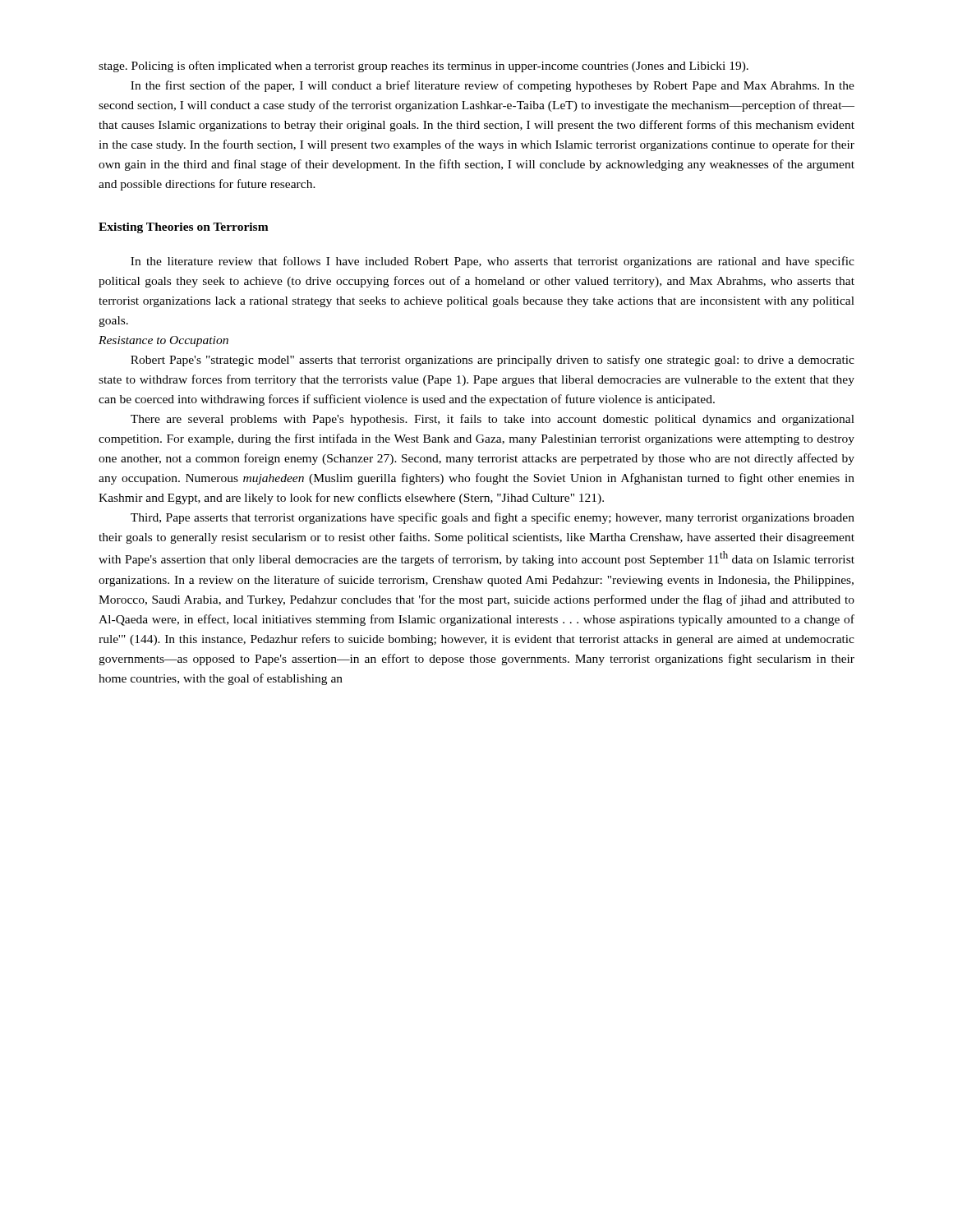The width and height of the screenshot is (953, 1232).
Task: Find the text block that says "Robert Pape's "strategic"
Action: pos(476,380)
